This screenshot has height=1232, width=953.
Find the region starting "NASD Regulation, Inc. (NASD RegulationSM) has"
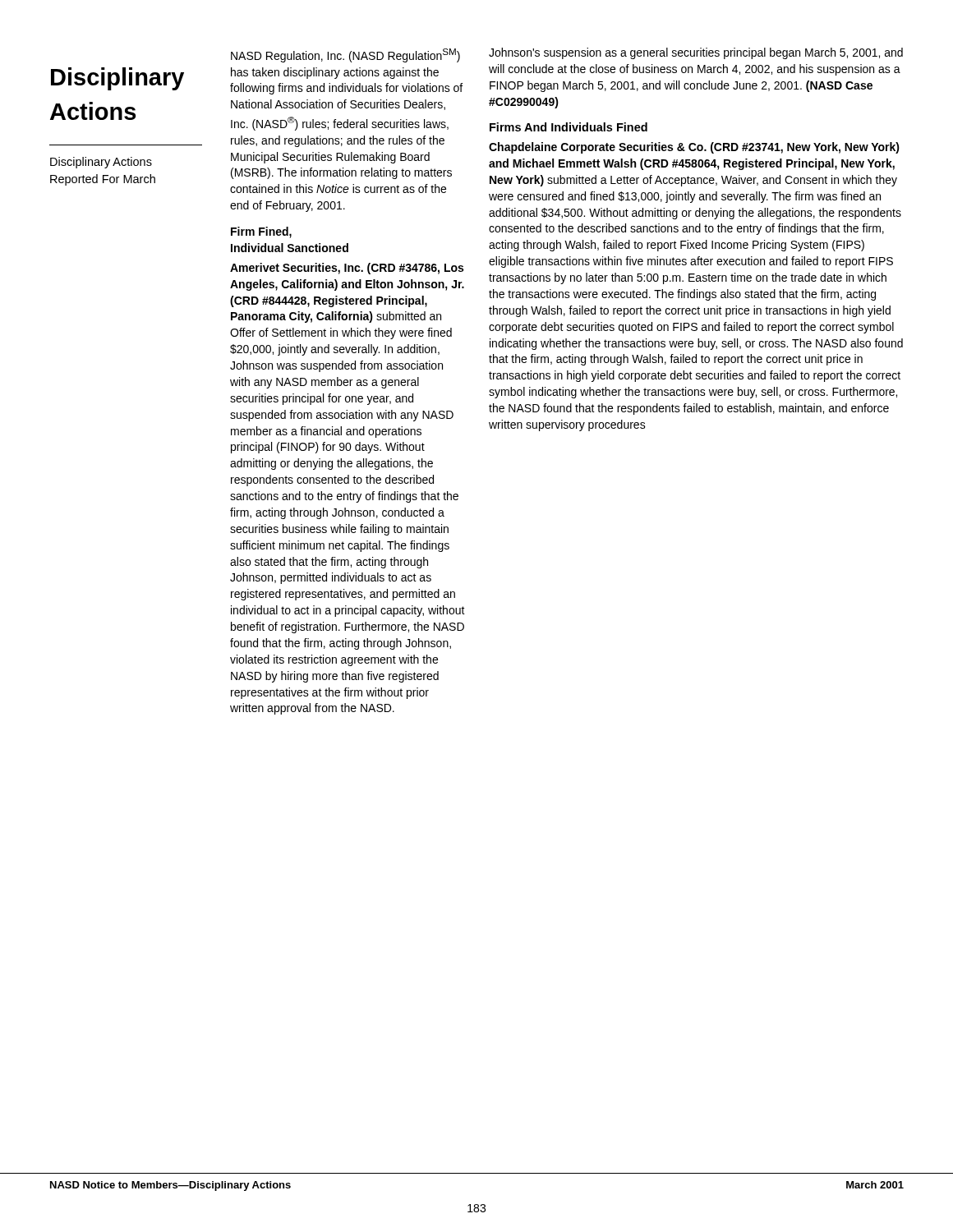coord(348,130)
